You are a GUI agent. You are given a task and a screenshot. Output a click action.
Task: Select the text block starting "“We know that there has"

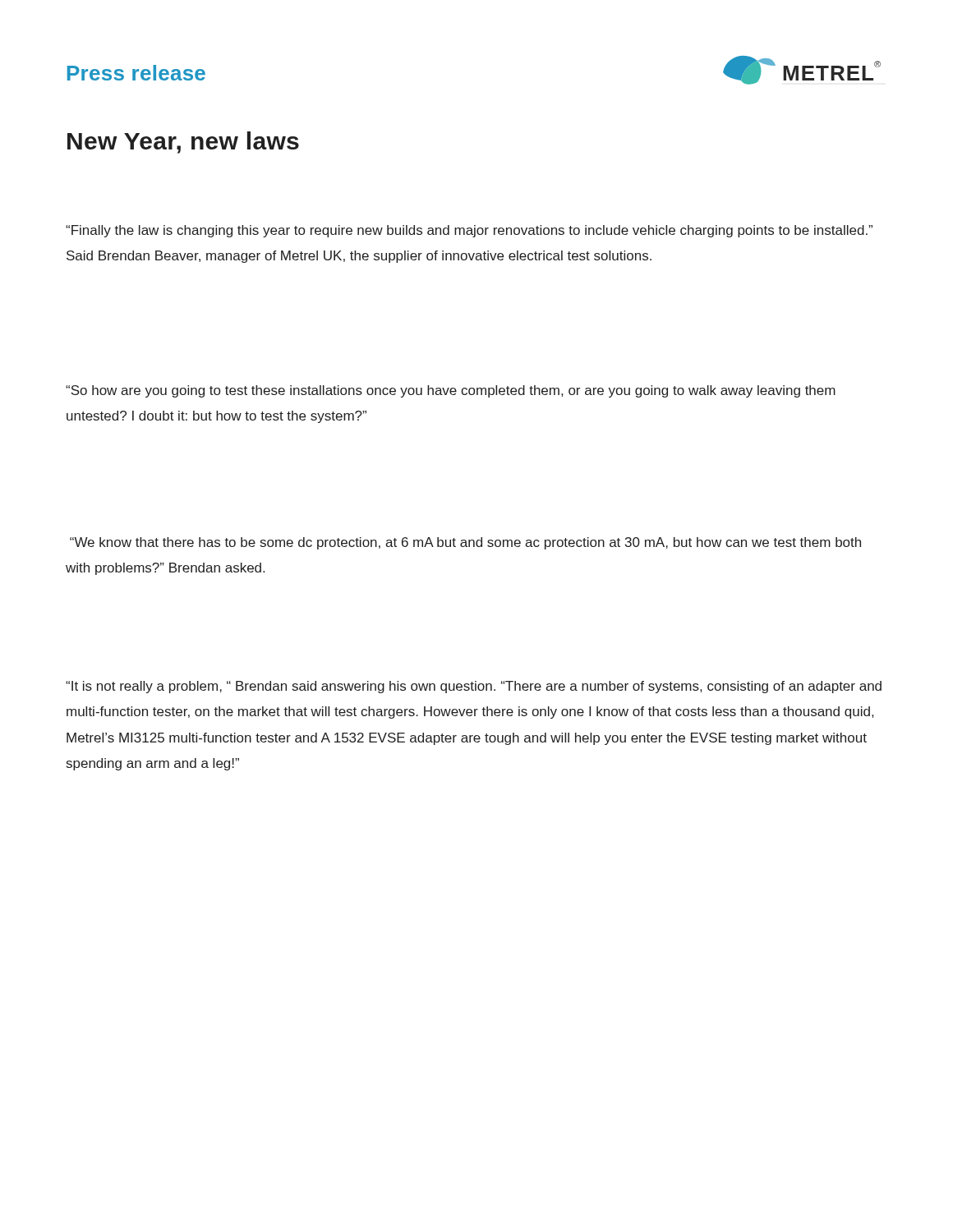tap(464, 555)
